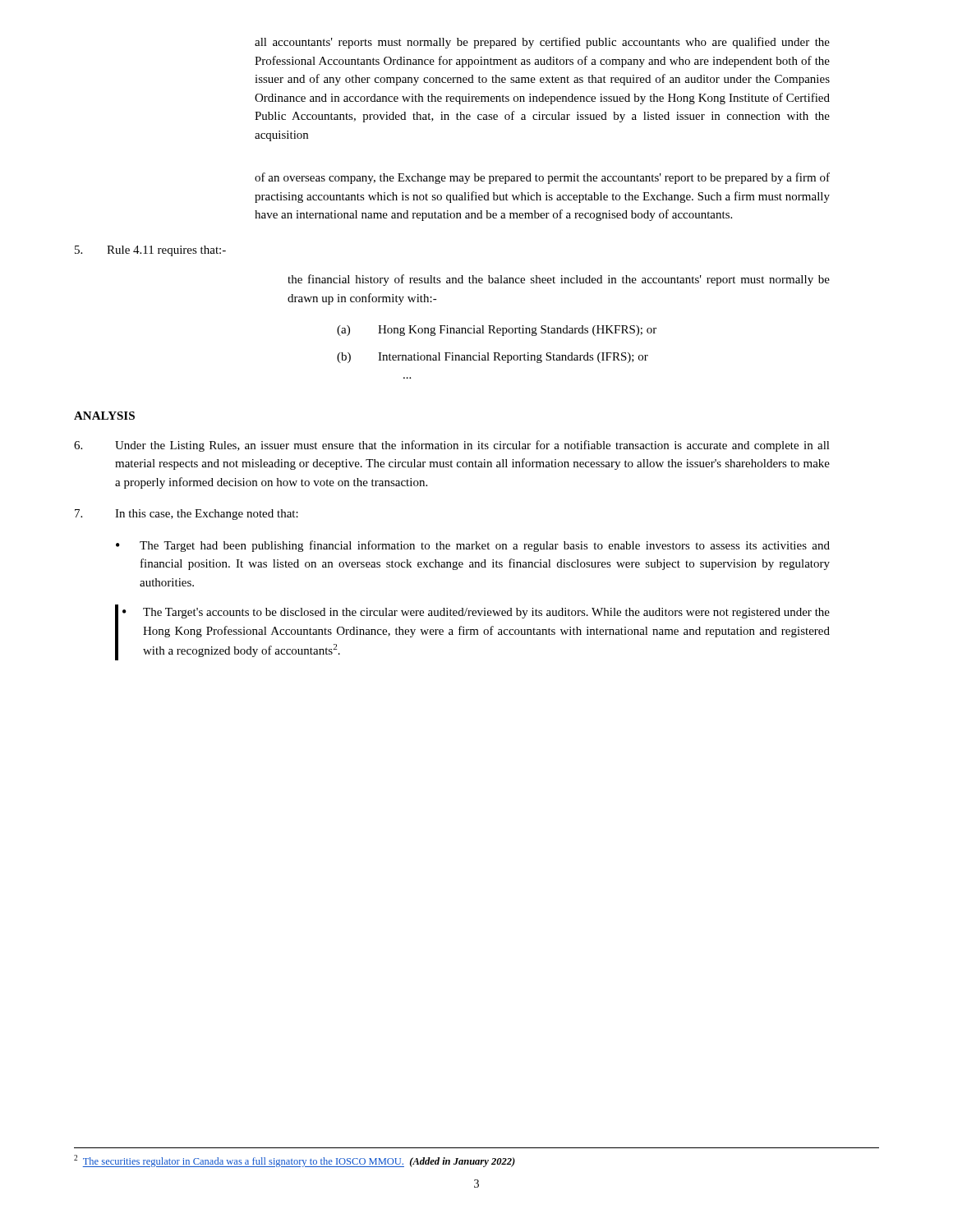The width and height of the screenshot is (953, 1232).
Task: Navigate to the region starting "5. Rule 4.11"
Action: (150, 251)
